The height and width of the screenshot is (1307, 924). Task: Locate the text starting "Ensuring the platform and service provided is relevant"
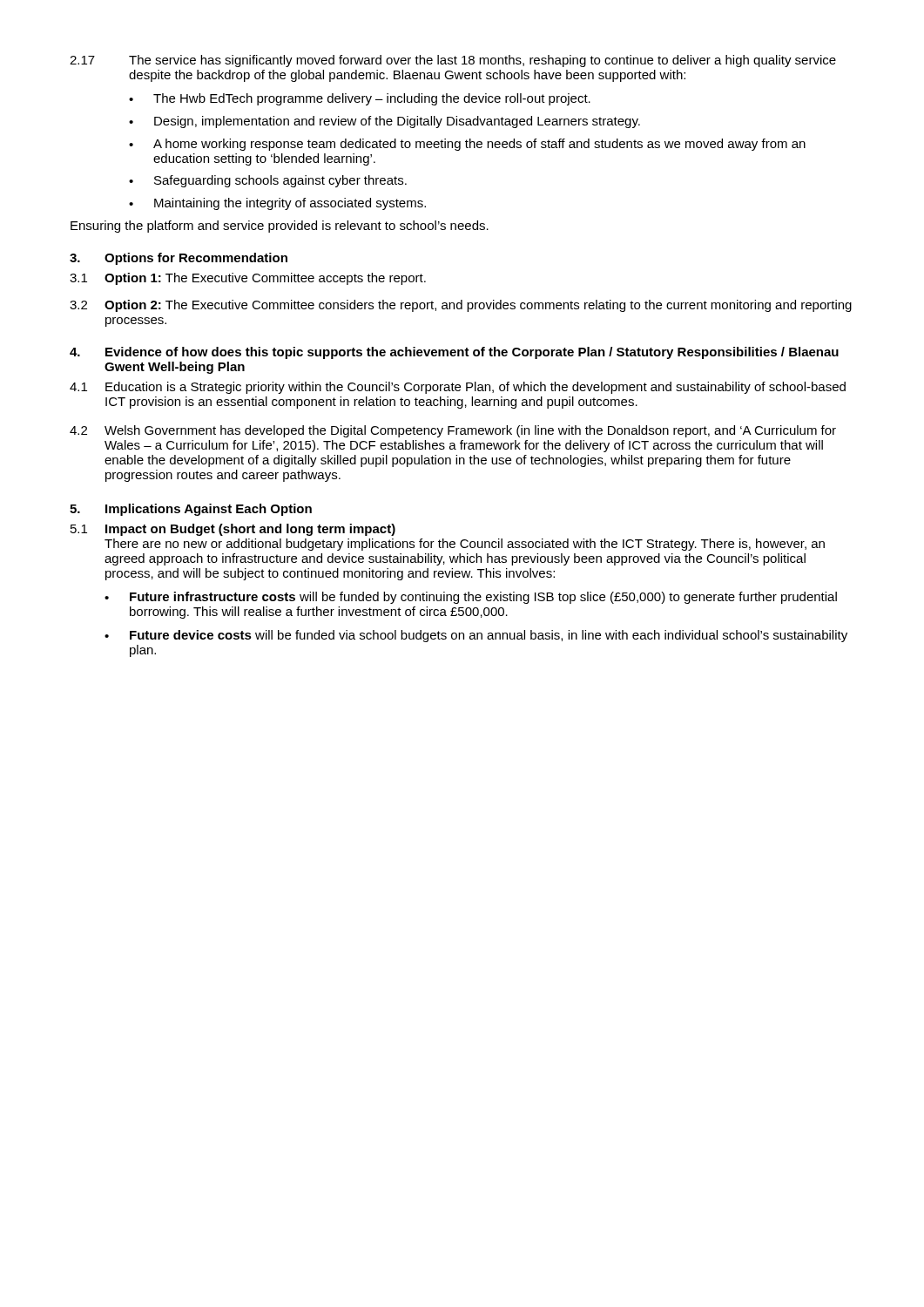click(x=279, y=225)
